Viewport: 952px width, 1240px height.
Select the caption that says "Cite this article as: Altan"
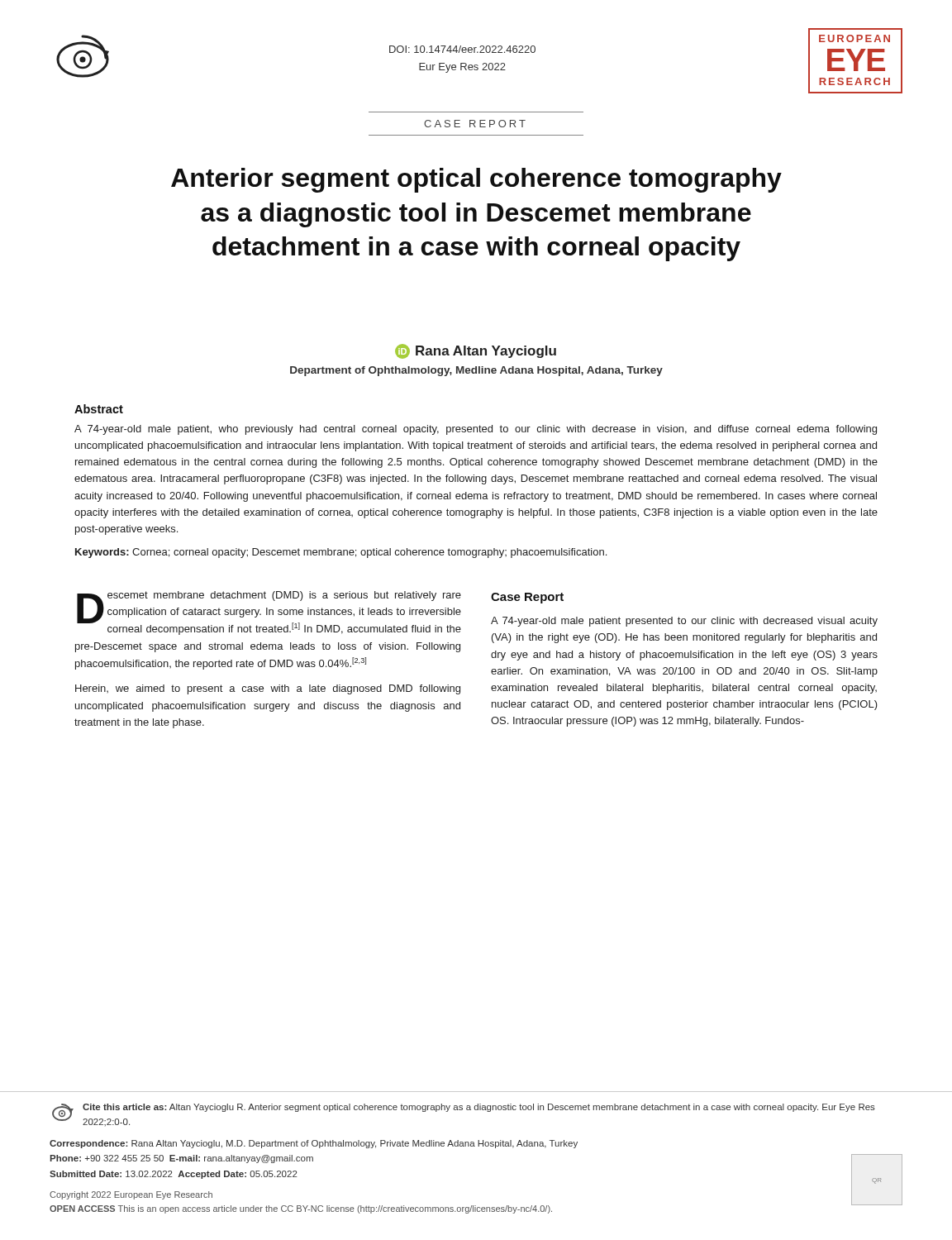click(479, 1114)
